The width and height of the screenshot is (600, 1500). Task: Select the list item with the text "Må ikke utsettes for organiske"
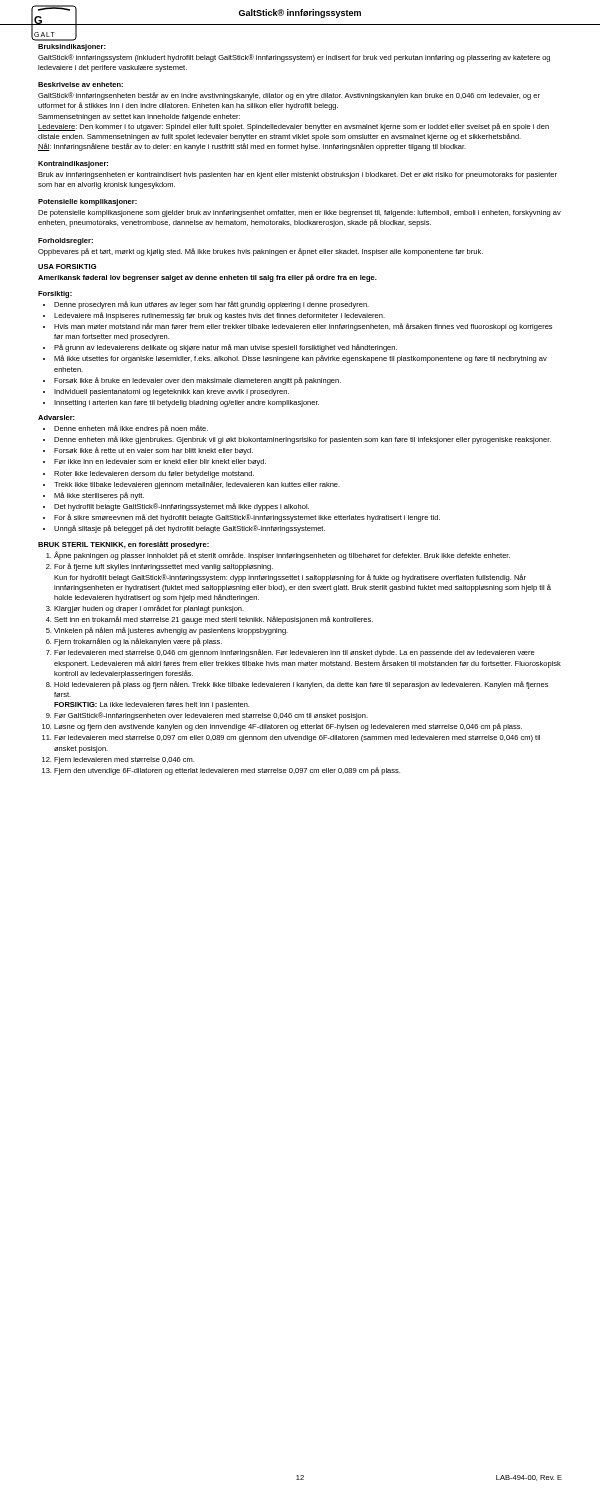pos(300,364)
